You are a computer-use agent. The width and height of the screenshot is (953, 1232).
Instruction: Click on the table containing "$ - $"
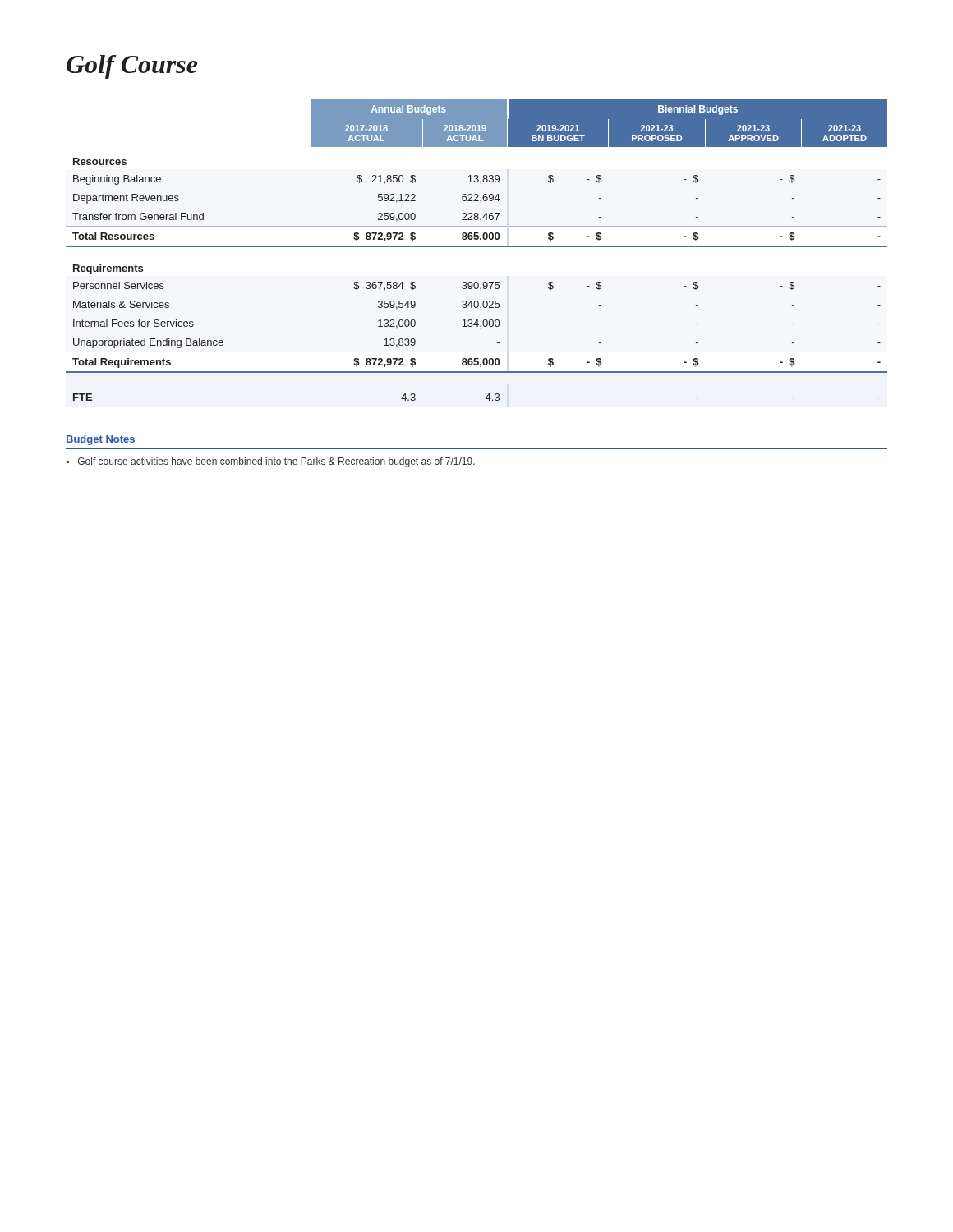(x=476, y=253)
